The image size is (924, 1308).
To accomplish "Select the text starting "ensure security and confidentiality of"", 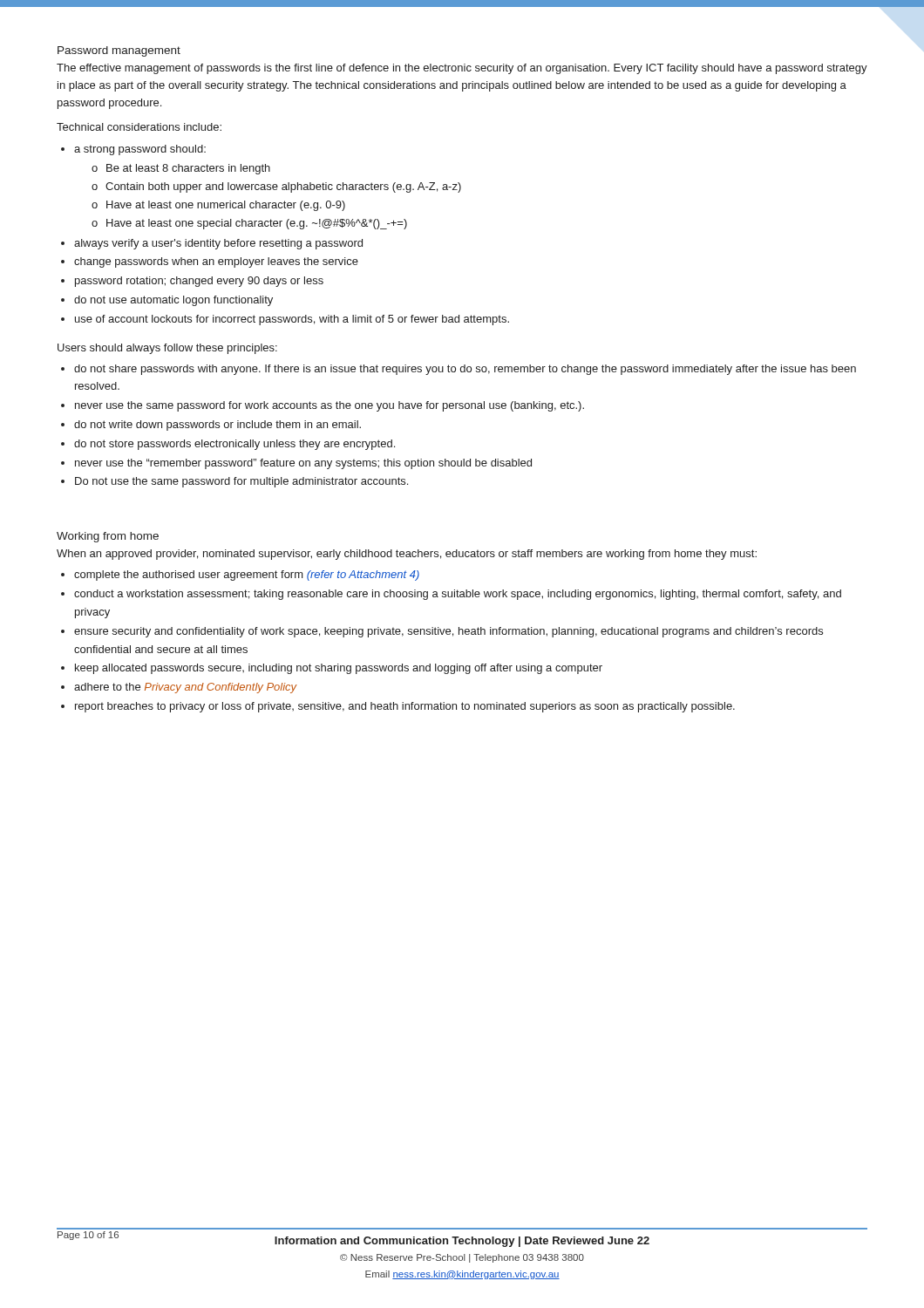I will 449,640.
